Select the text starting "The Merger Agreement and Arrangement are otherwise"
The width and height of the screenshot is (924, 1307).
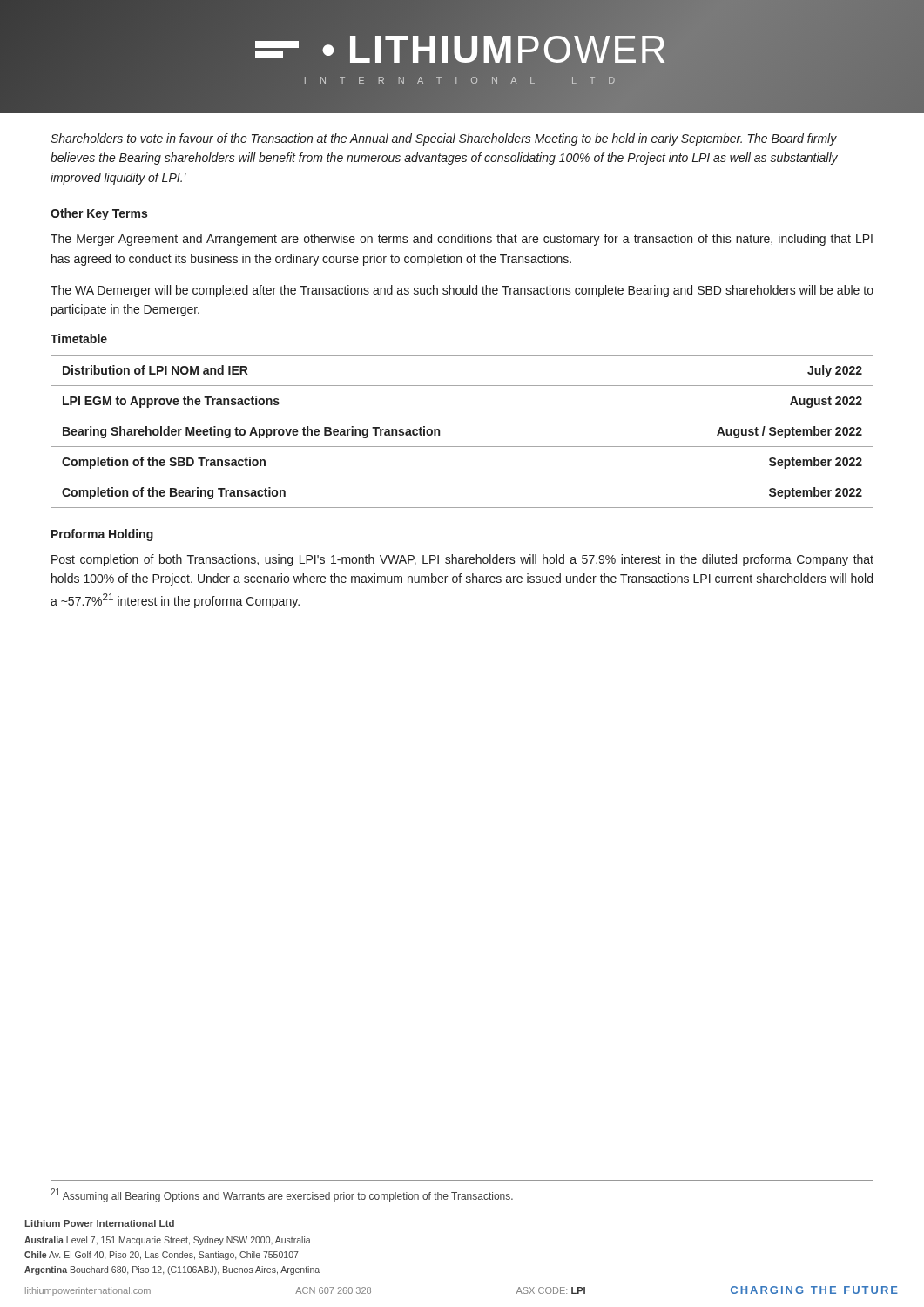click(462, 249)
